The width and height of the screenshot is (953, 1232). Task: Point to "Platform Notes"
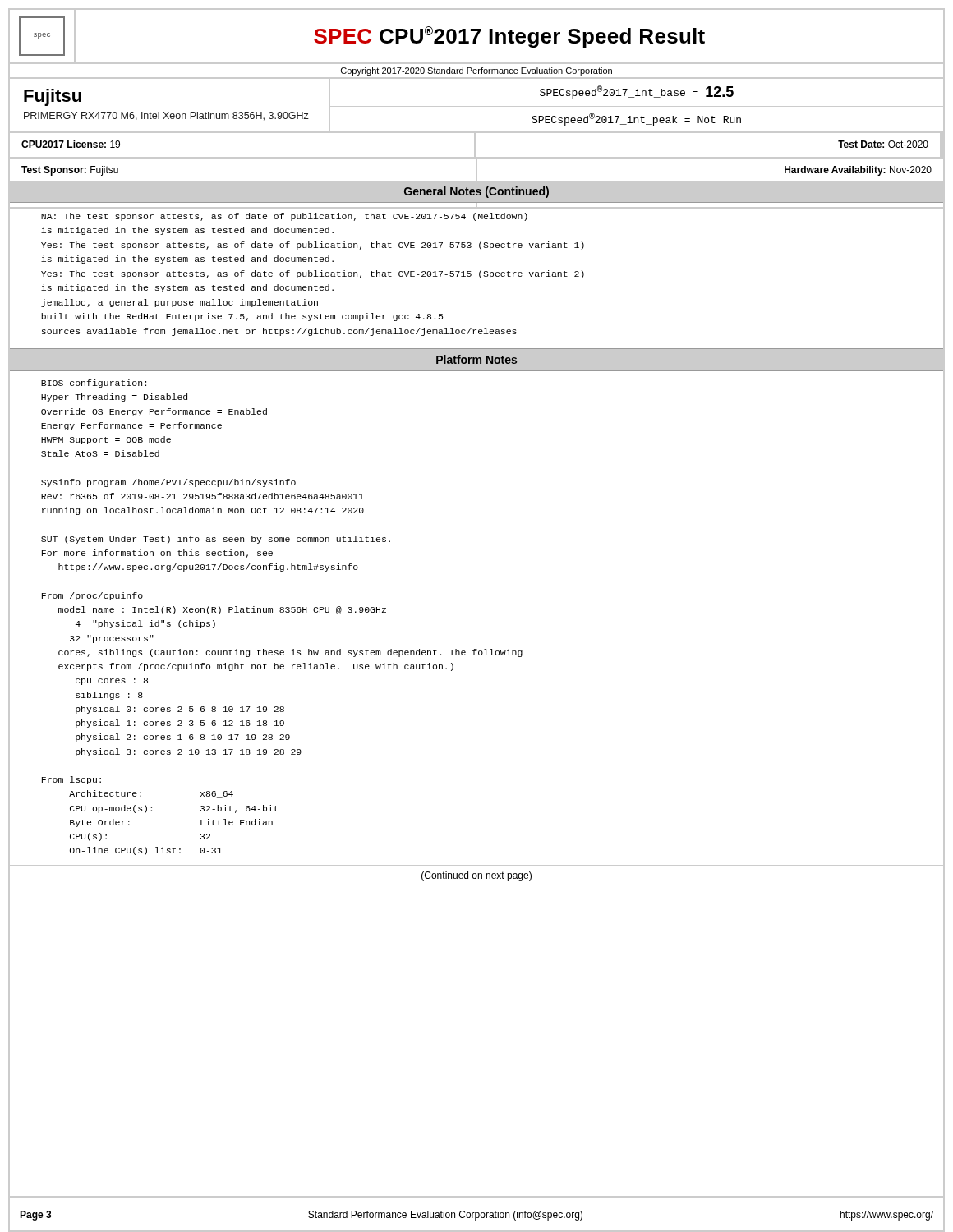(x=476, y=360)
